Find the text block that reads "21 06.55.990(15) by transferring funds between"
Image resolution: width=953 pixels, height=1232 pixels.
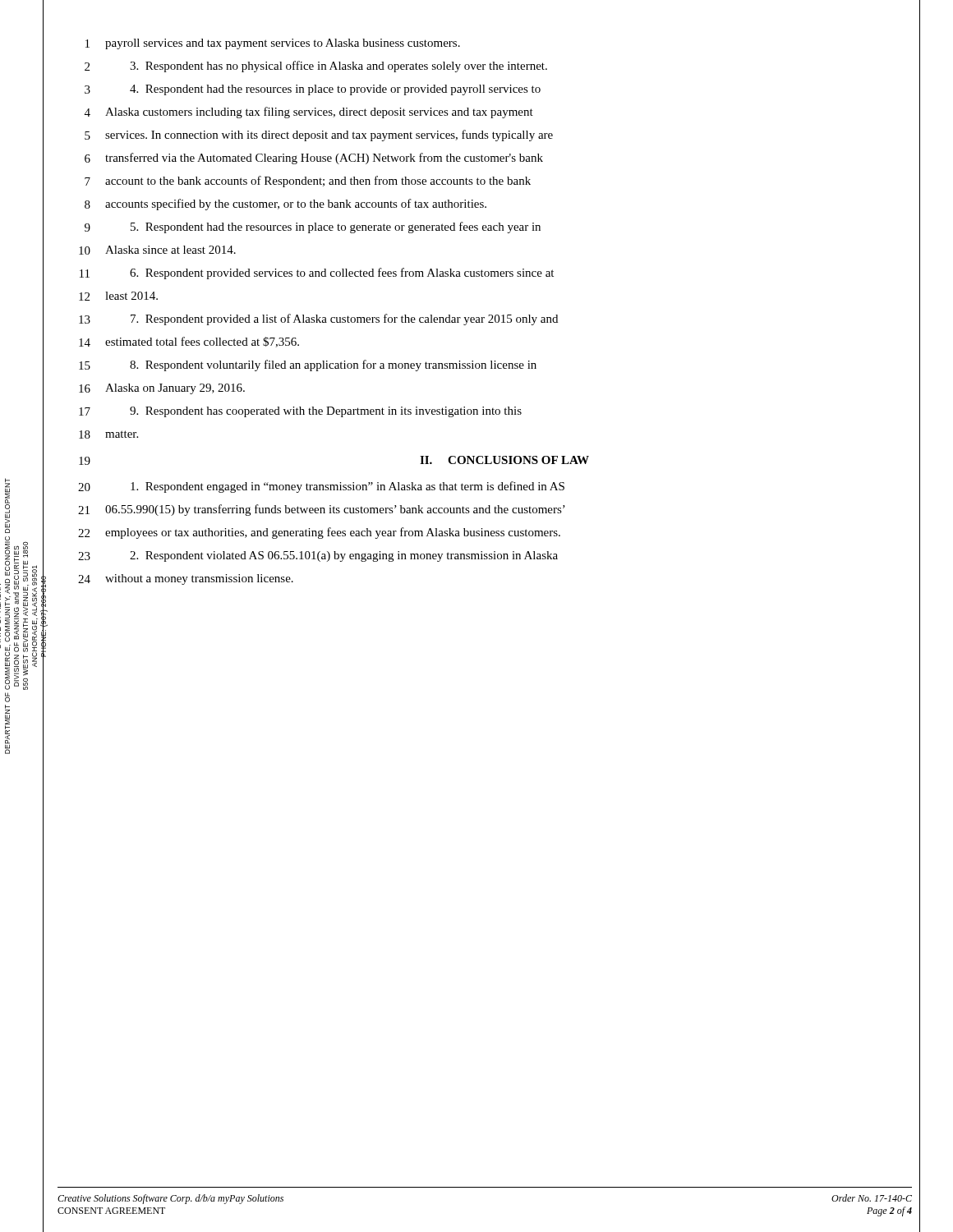click(x=481, y=510)
